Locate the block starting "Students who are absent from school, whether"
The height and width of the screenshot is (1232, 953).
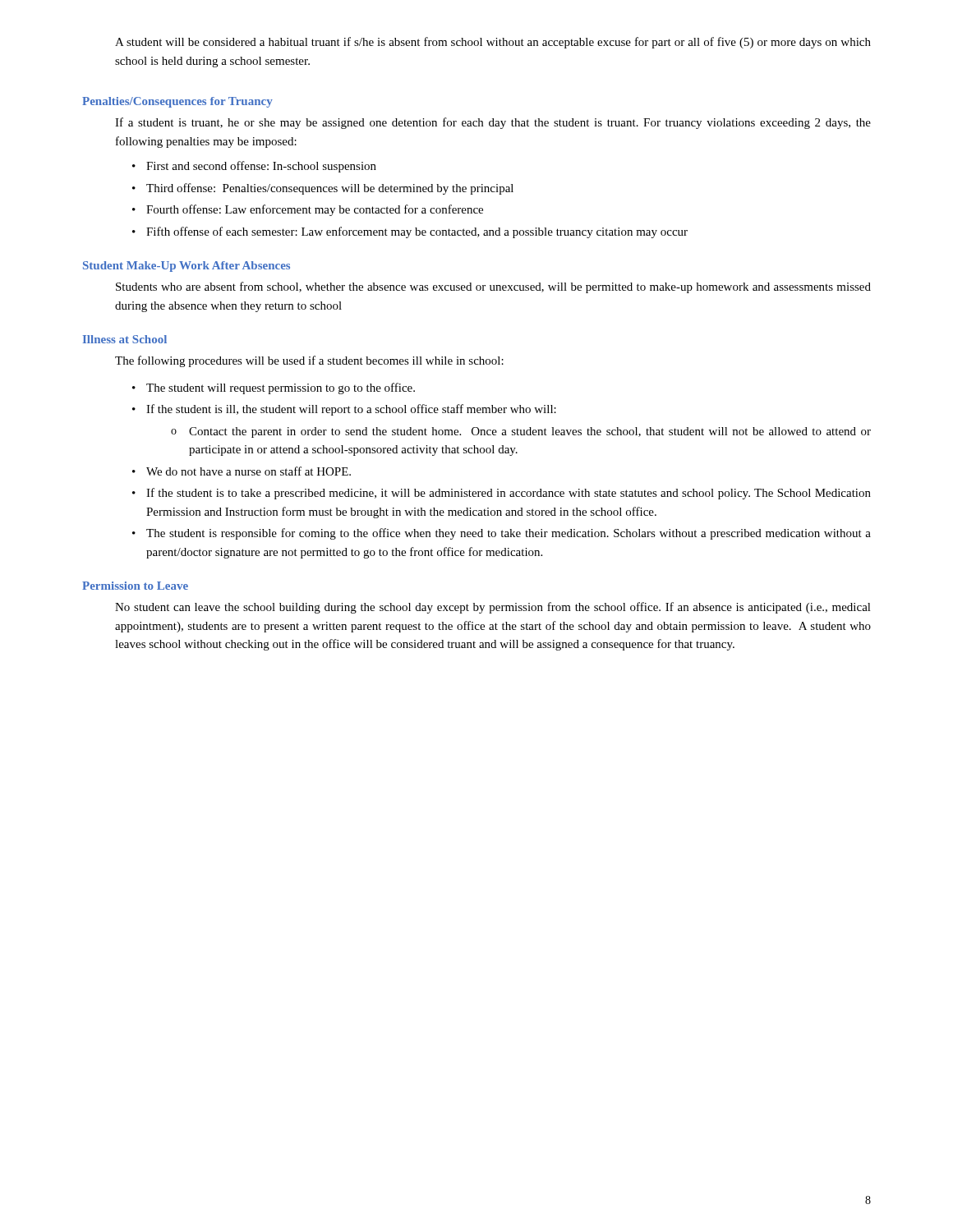click(x=493, y=296)
